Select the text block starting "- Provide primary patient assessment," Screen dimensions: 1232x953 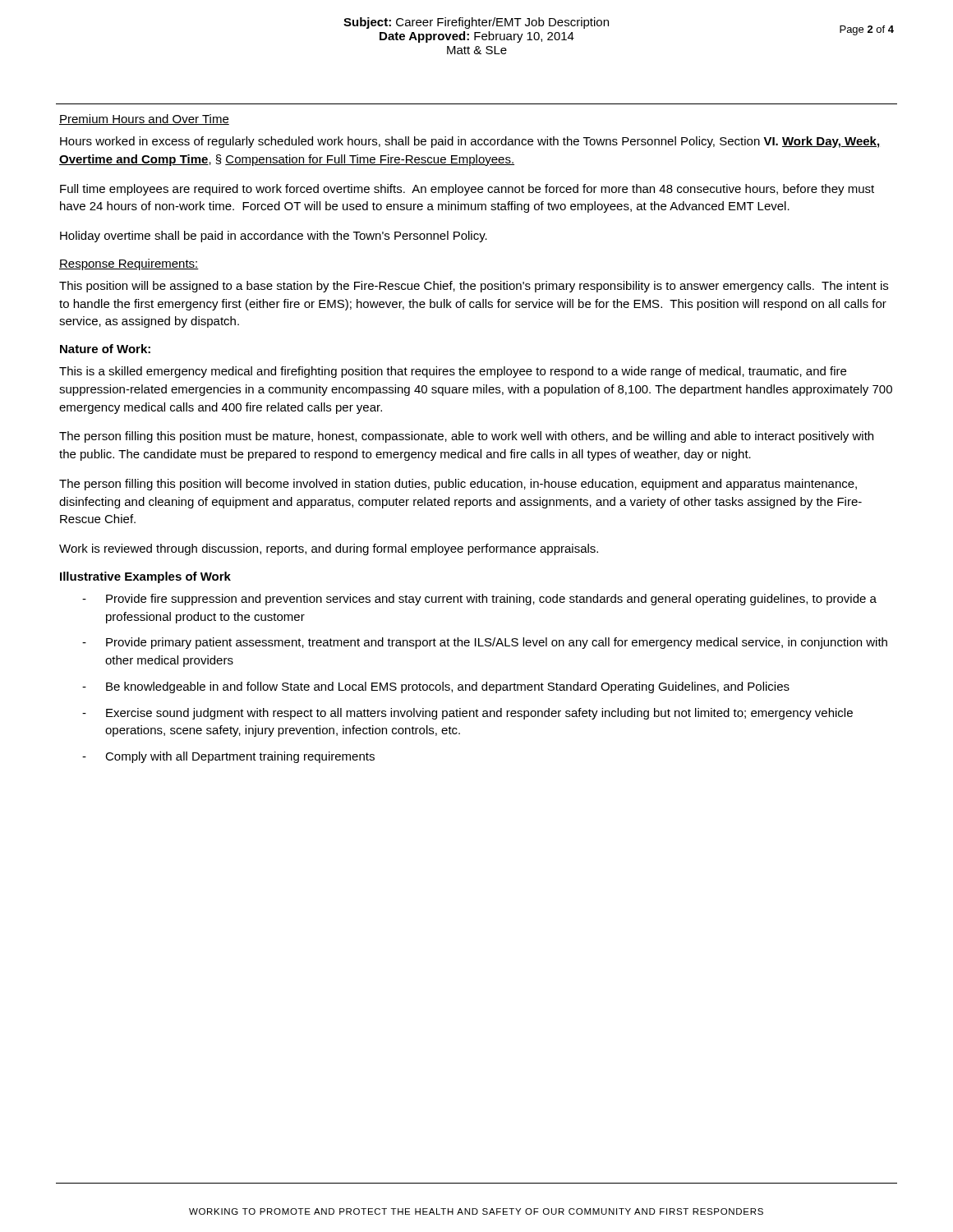tap(481, 651)
